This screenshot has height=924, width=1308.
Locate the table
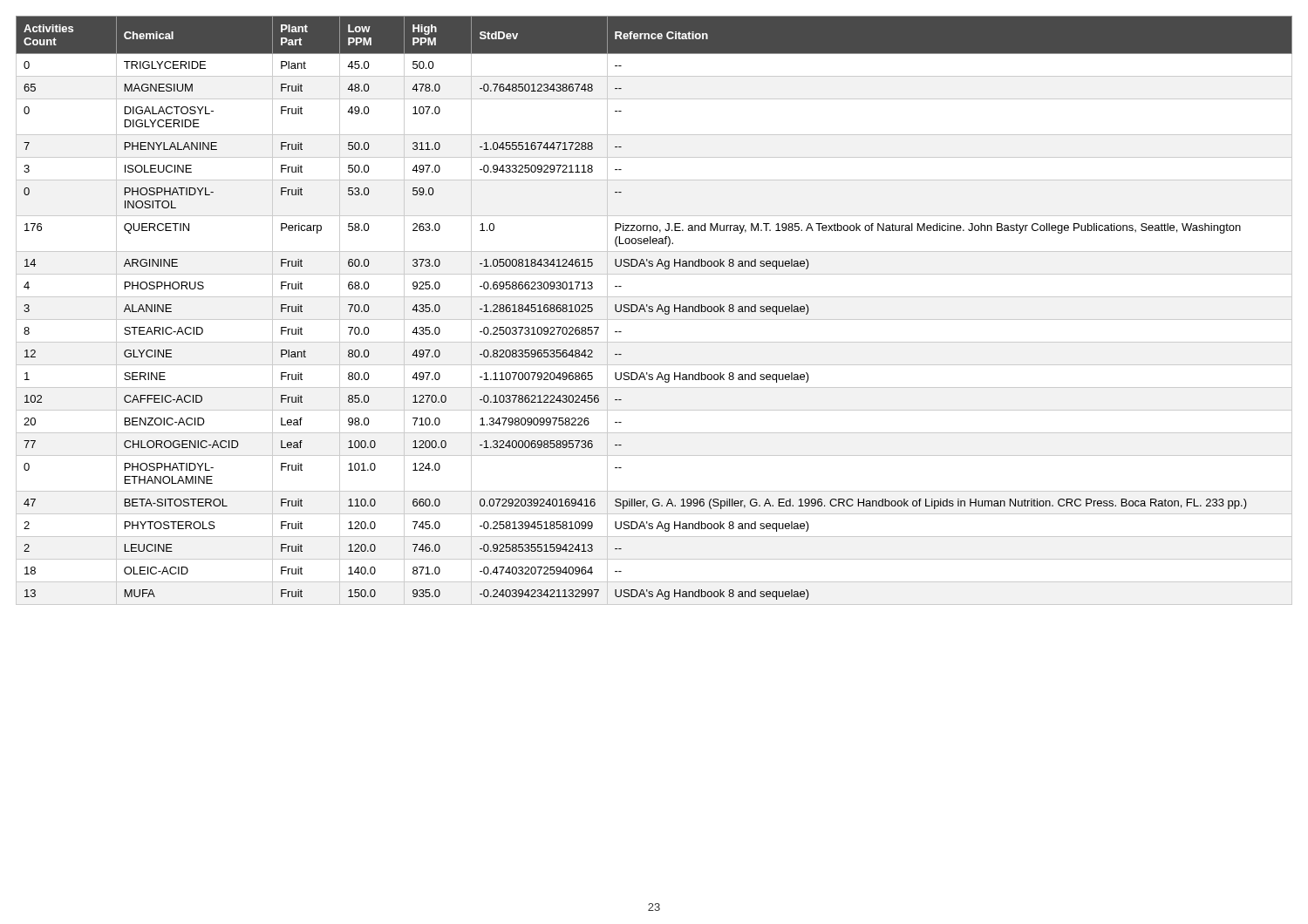point(654,310)
